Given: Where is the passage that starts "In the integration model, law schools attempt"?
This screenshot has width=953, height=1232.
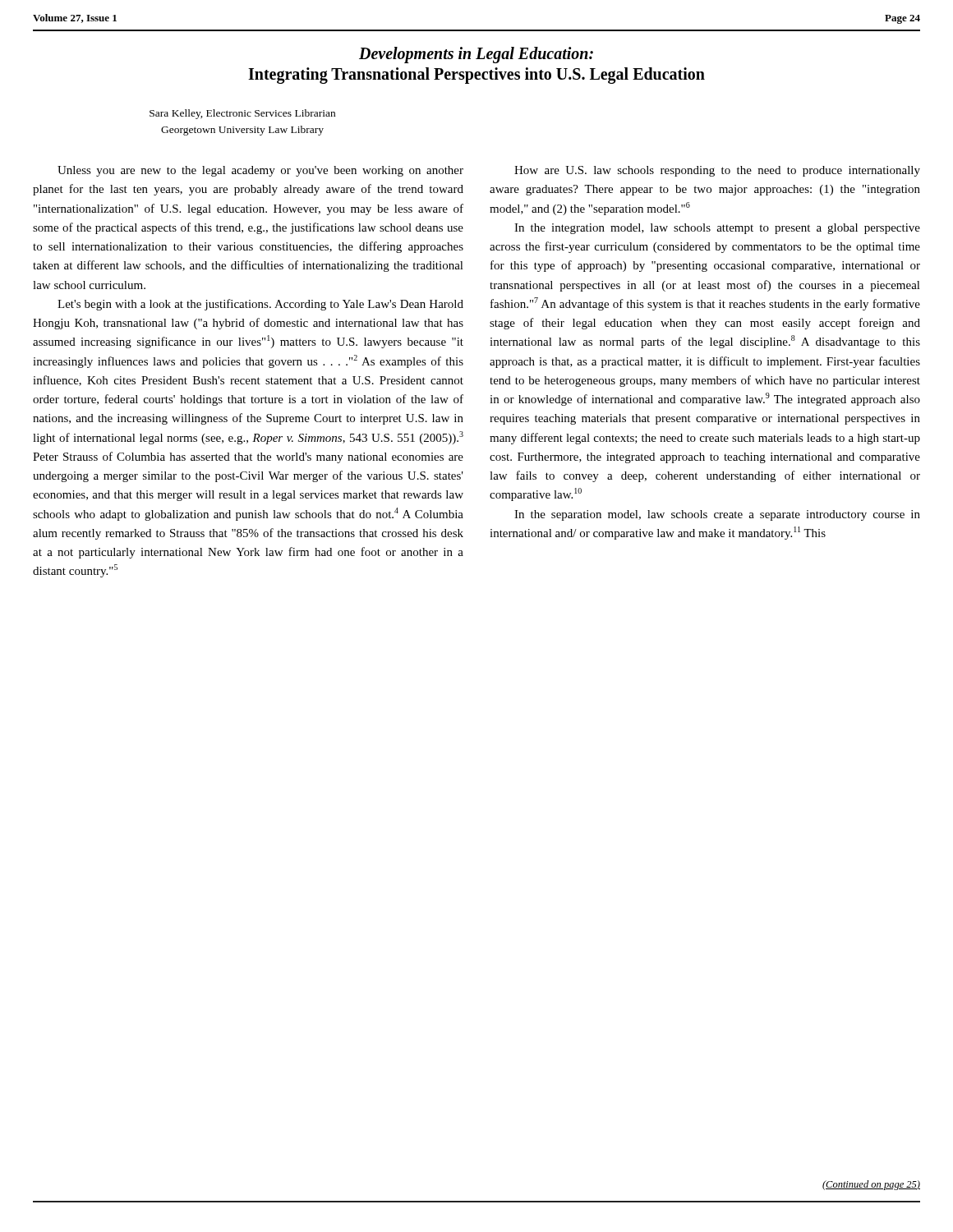Looking at the screenshot, I should [705, 362].
